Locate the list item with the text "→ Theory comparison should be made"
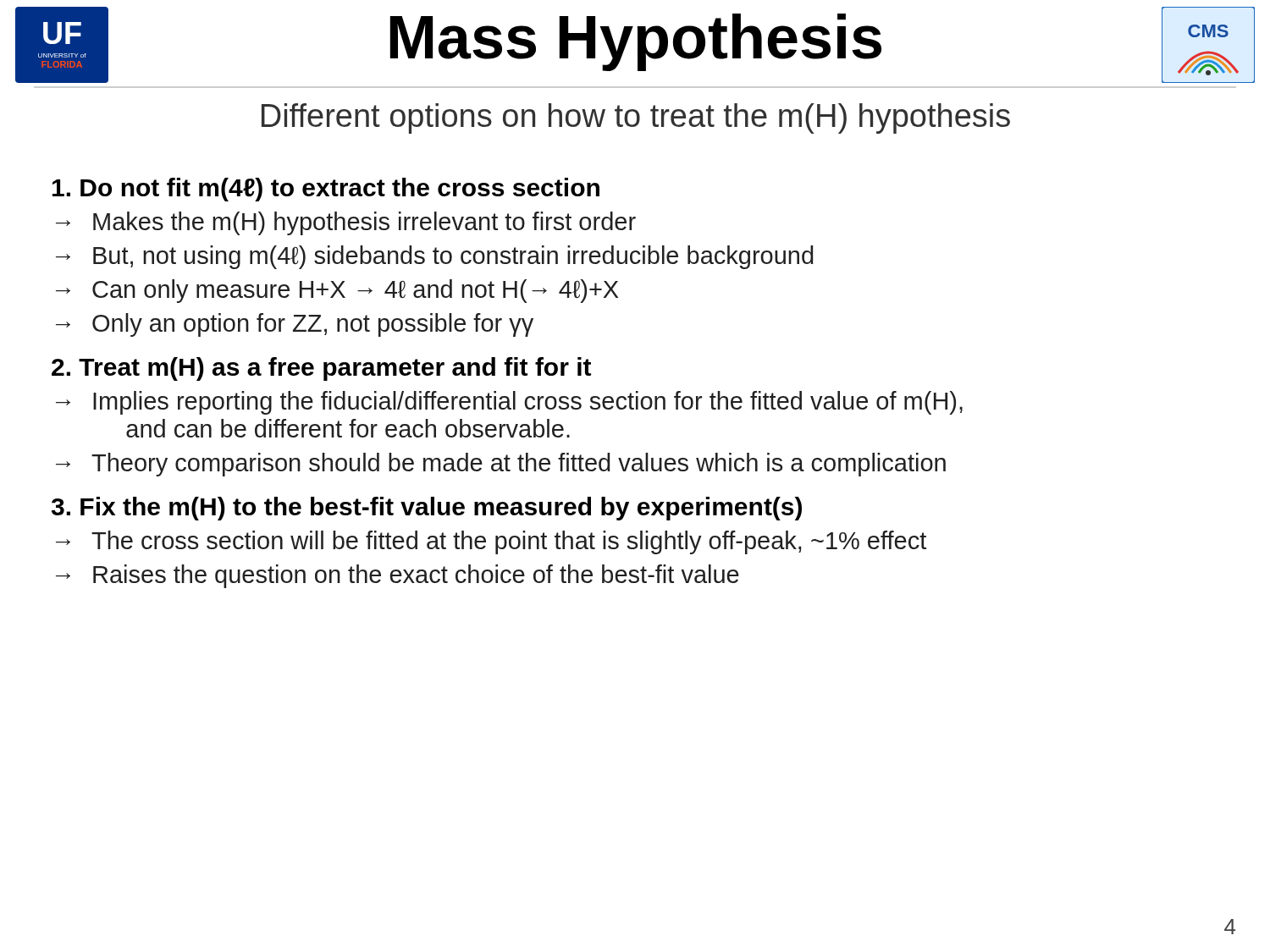Screen dimensions: 952x1270 tap(499, 463)
